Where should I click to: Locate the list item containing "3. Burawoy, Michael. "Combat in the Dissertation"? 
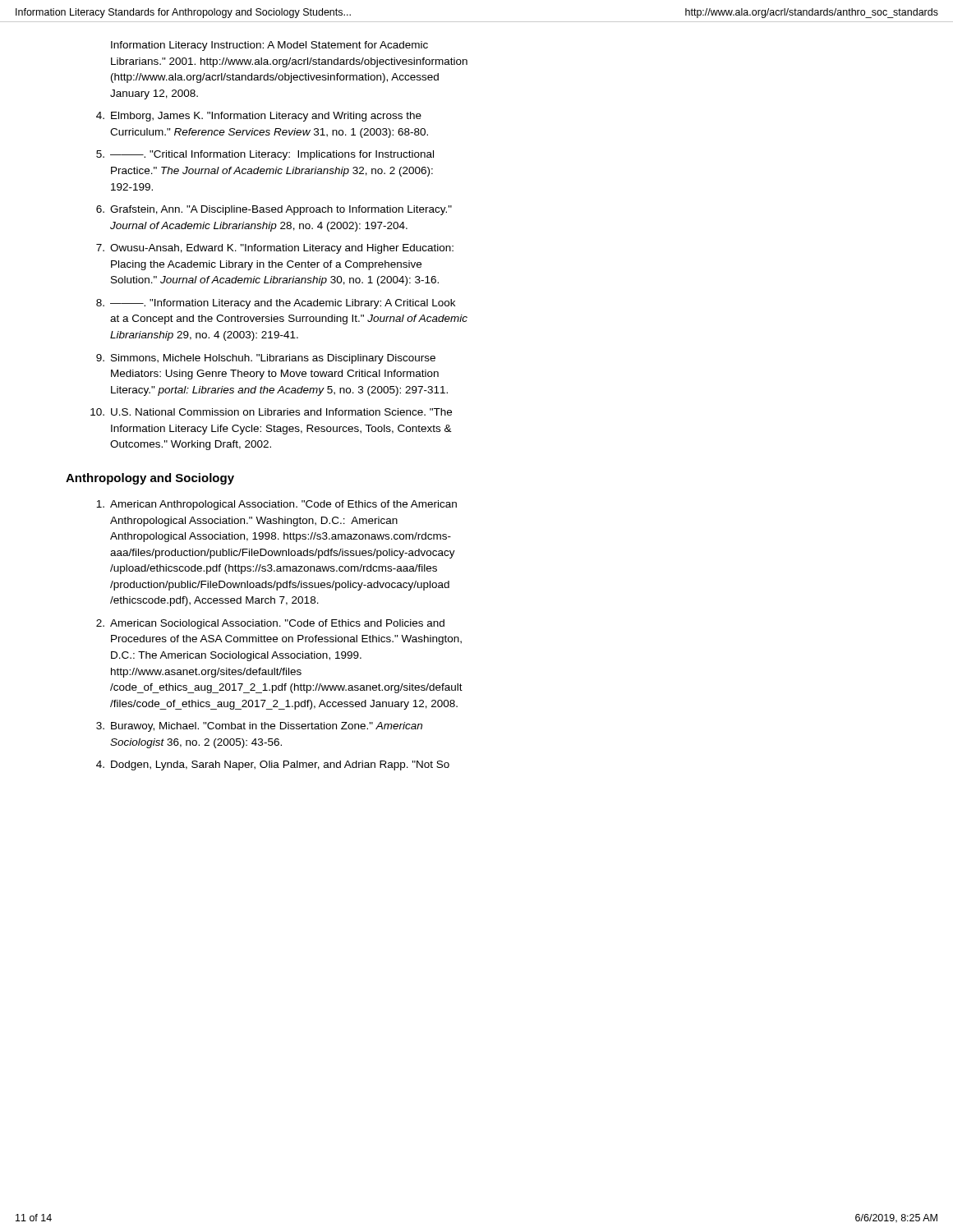pyautogui.click(x=259, y=727)
